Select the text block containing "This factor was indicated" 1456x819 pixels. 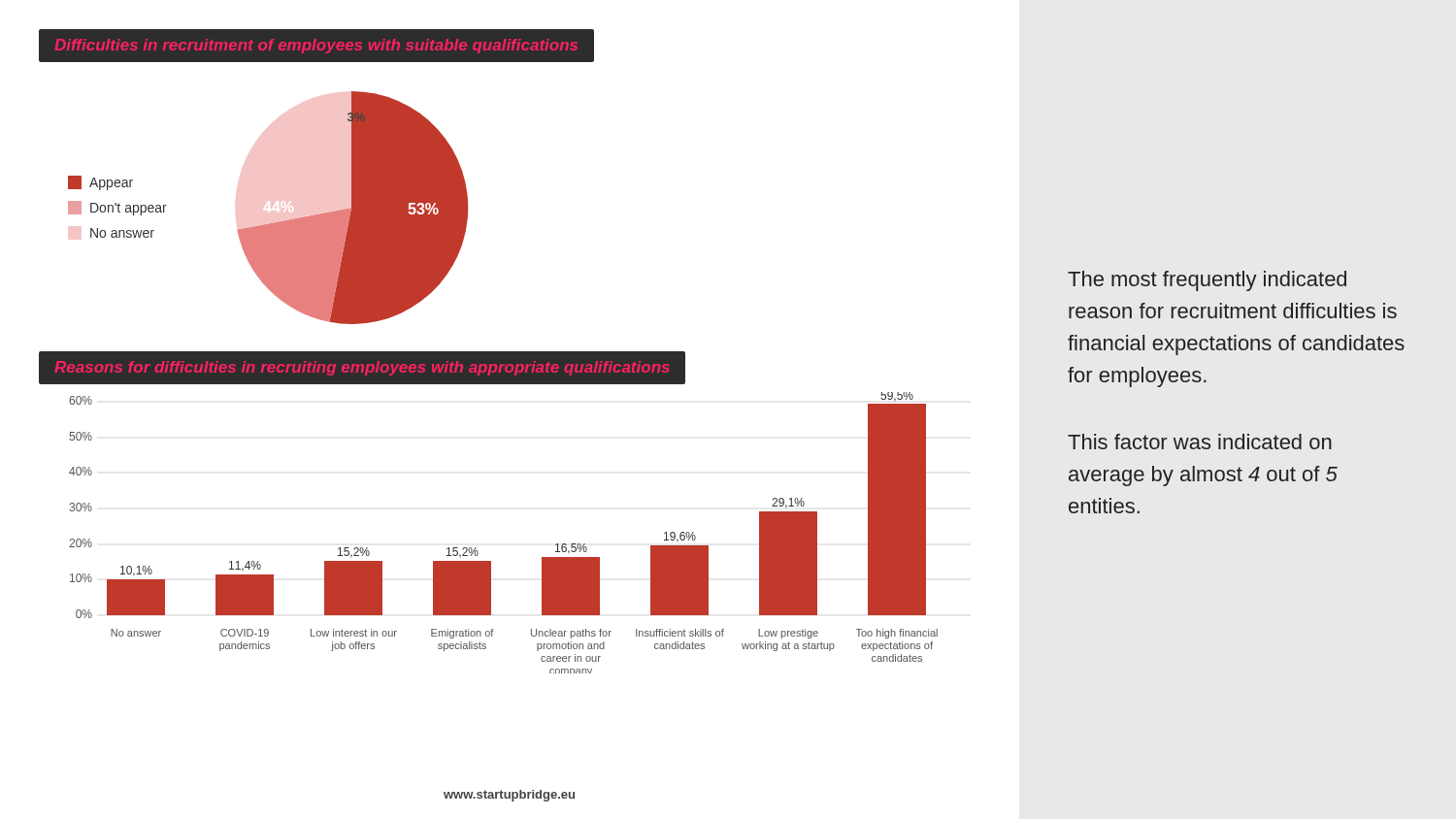point(1202,474)
